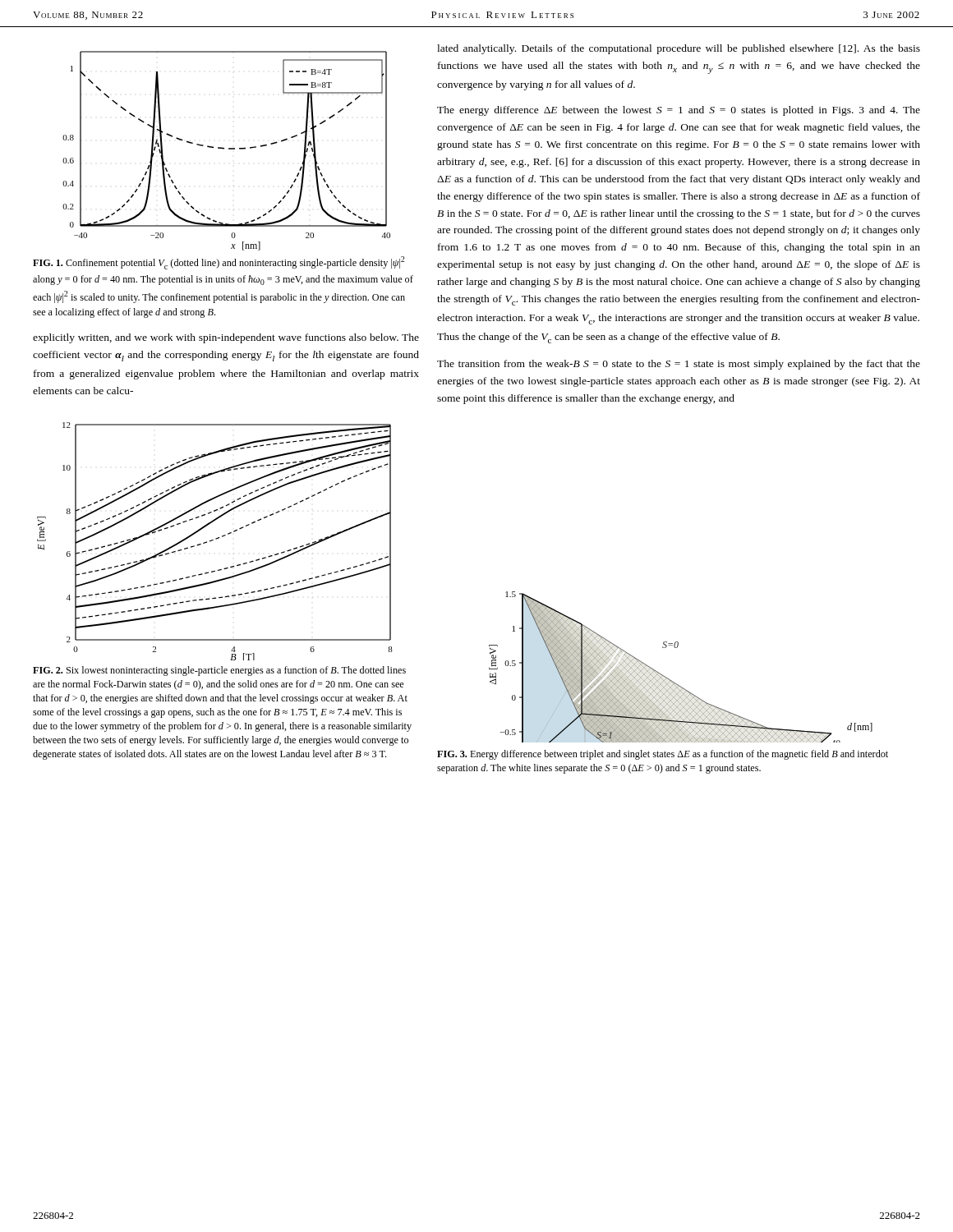Point to the caption beginning "FIG. 3. Energy"
This screenshot has height=1232, width=953.
(x=663, y=761)
